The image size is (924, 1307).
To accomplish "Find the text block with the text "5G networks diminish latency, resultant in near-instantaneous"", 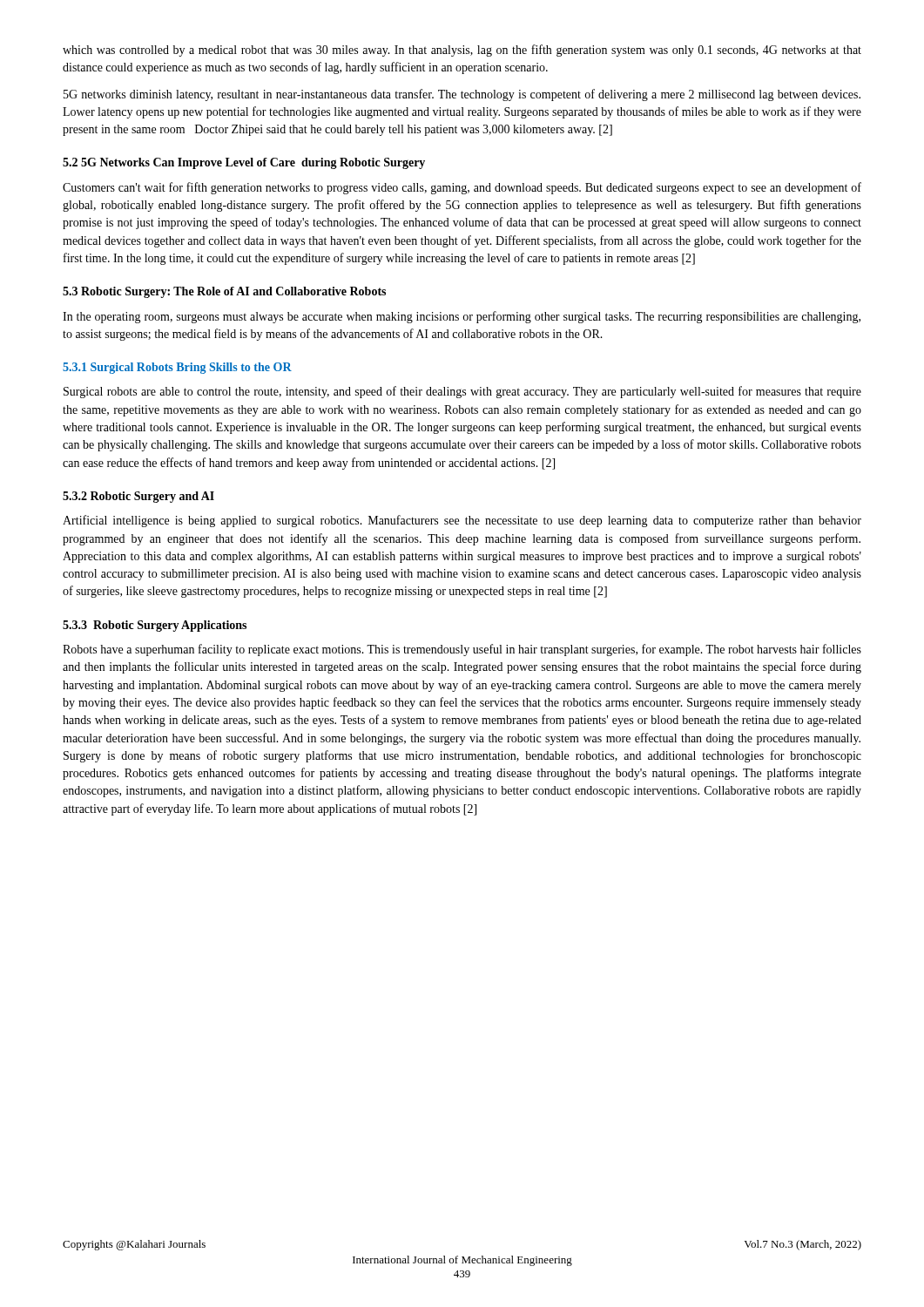I will point(462,112).
